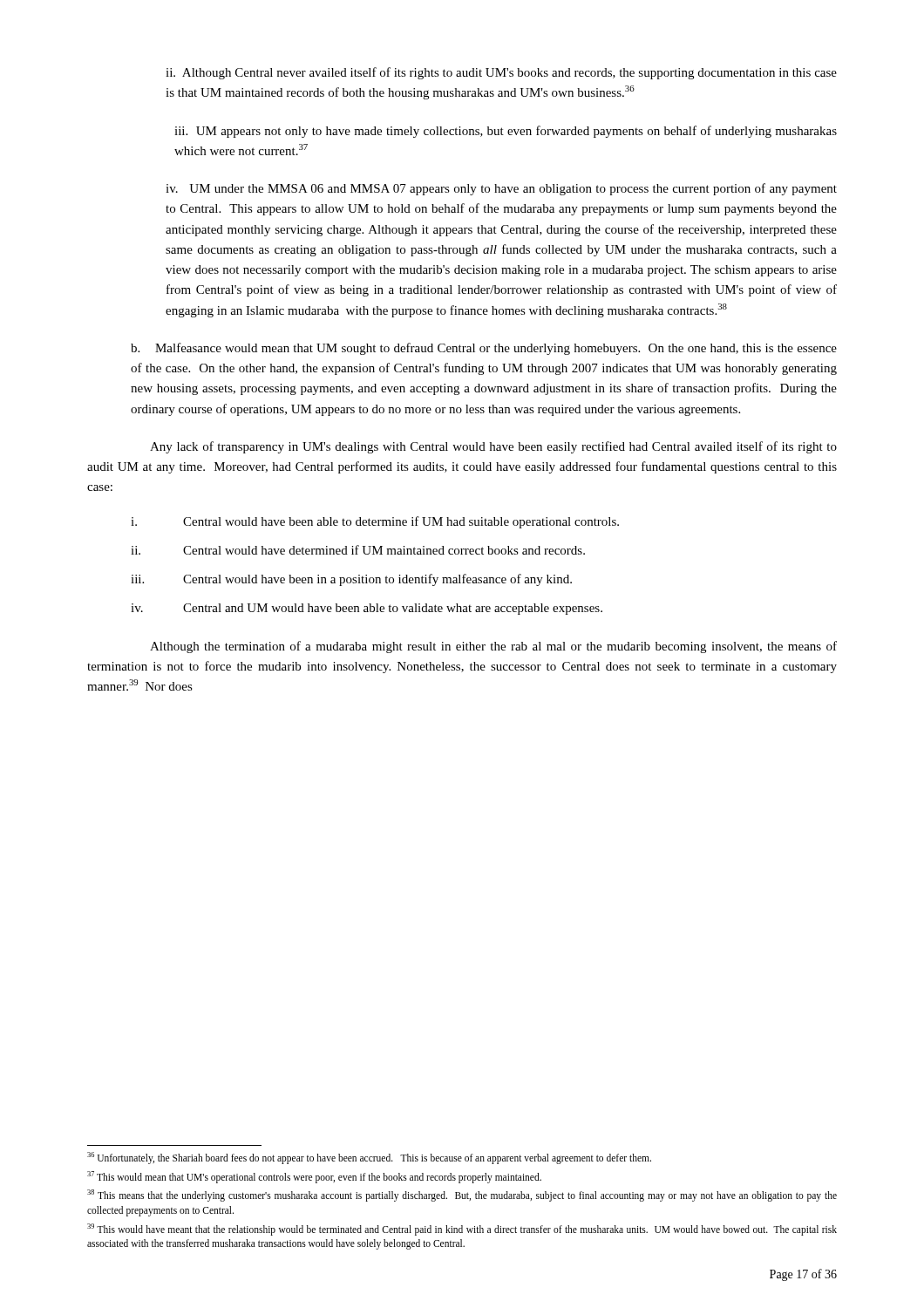Click on the text block starting "37 This would mean"
Viewport: 924px width, 1308px height.
(462, 1177)
